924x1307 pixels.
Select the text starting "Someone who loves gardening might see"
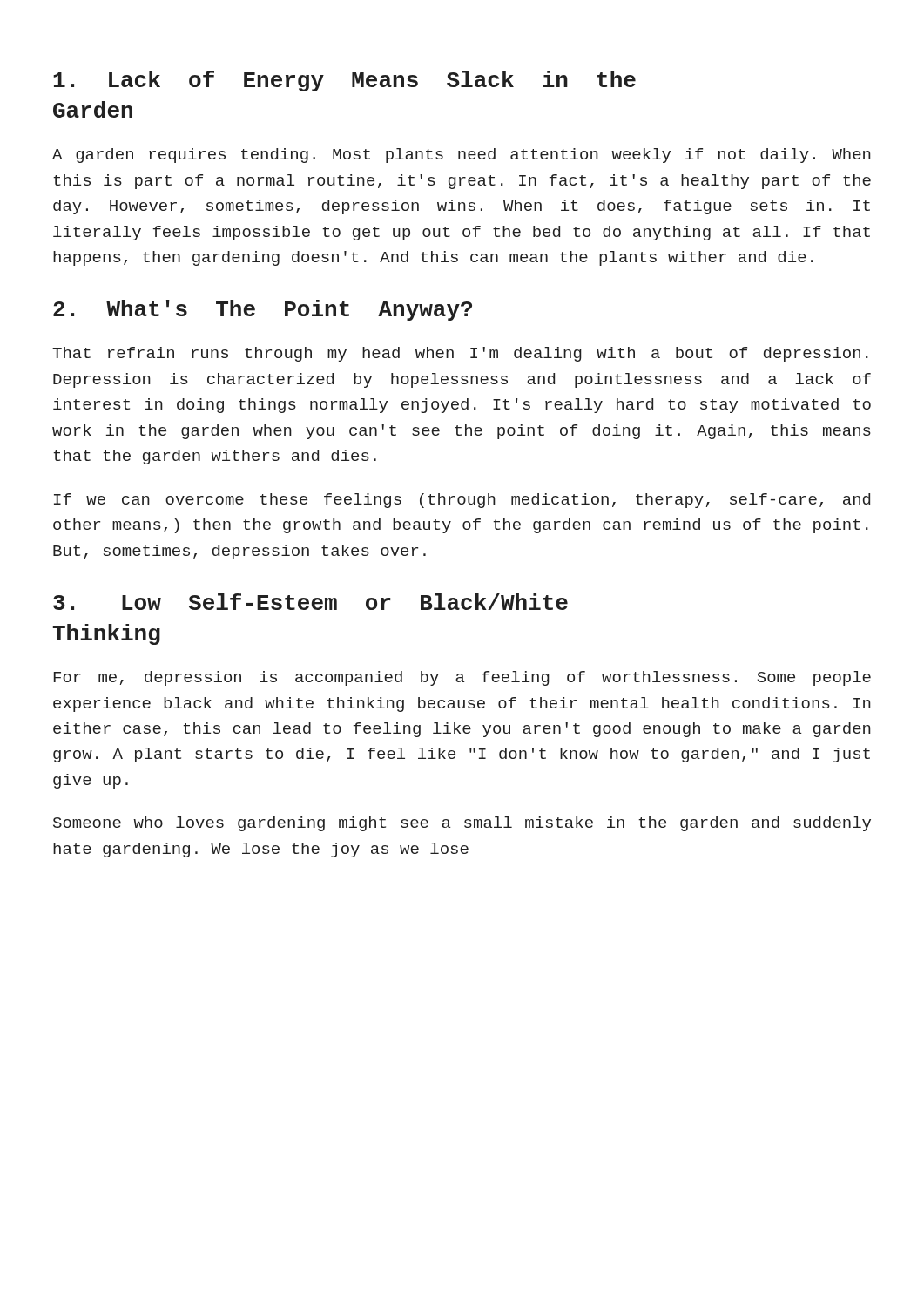pyautogui.click(x=462, y=837)
